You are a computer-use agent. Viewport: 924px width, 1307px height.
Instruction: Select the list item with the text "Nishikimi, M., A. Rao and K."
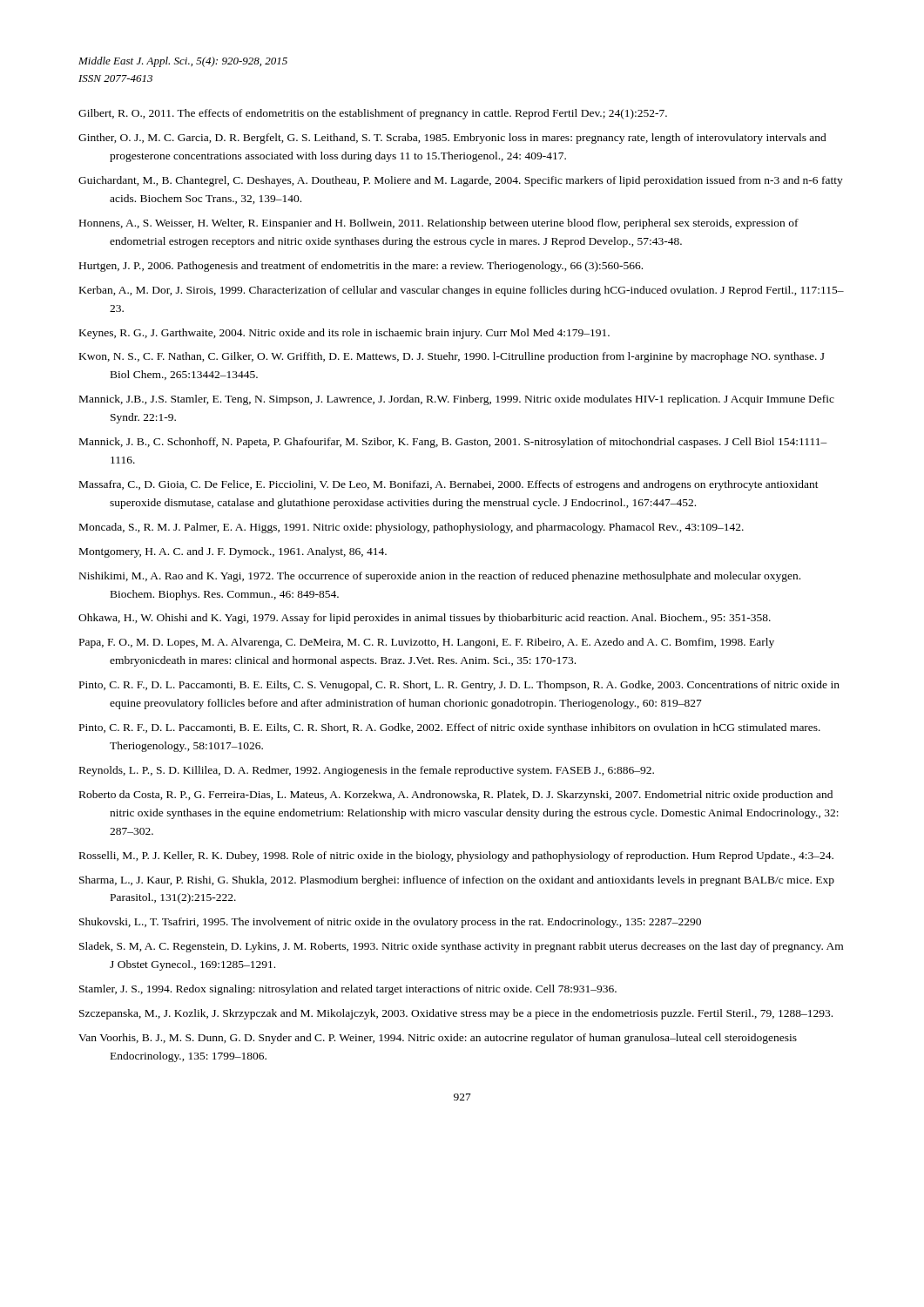point(440,584)
